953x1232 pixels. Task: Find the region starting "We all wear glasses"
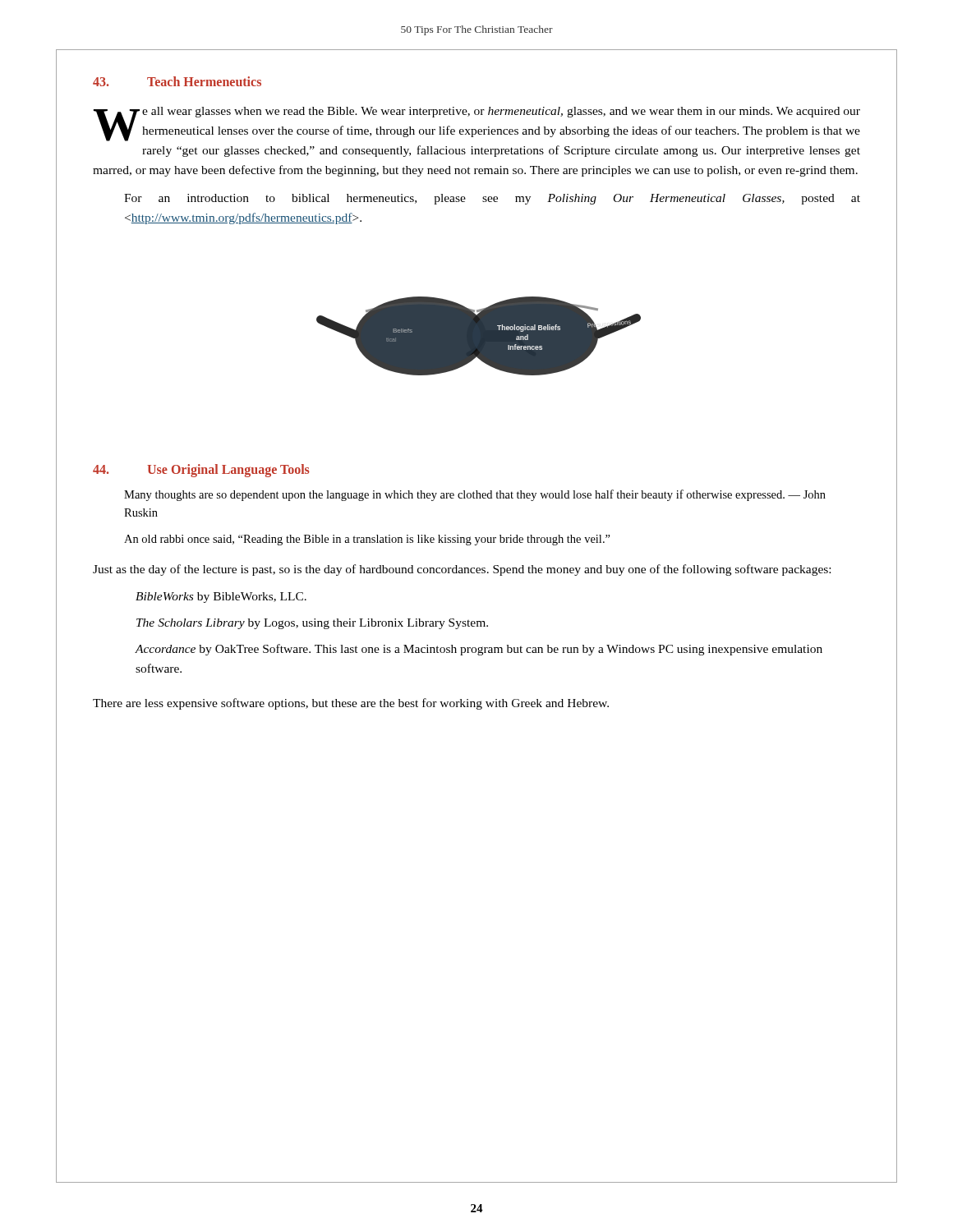[476, 139]
